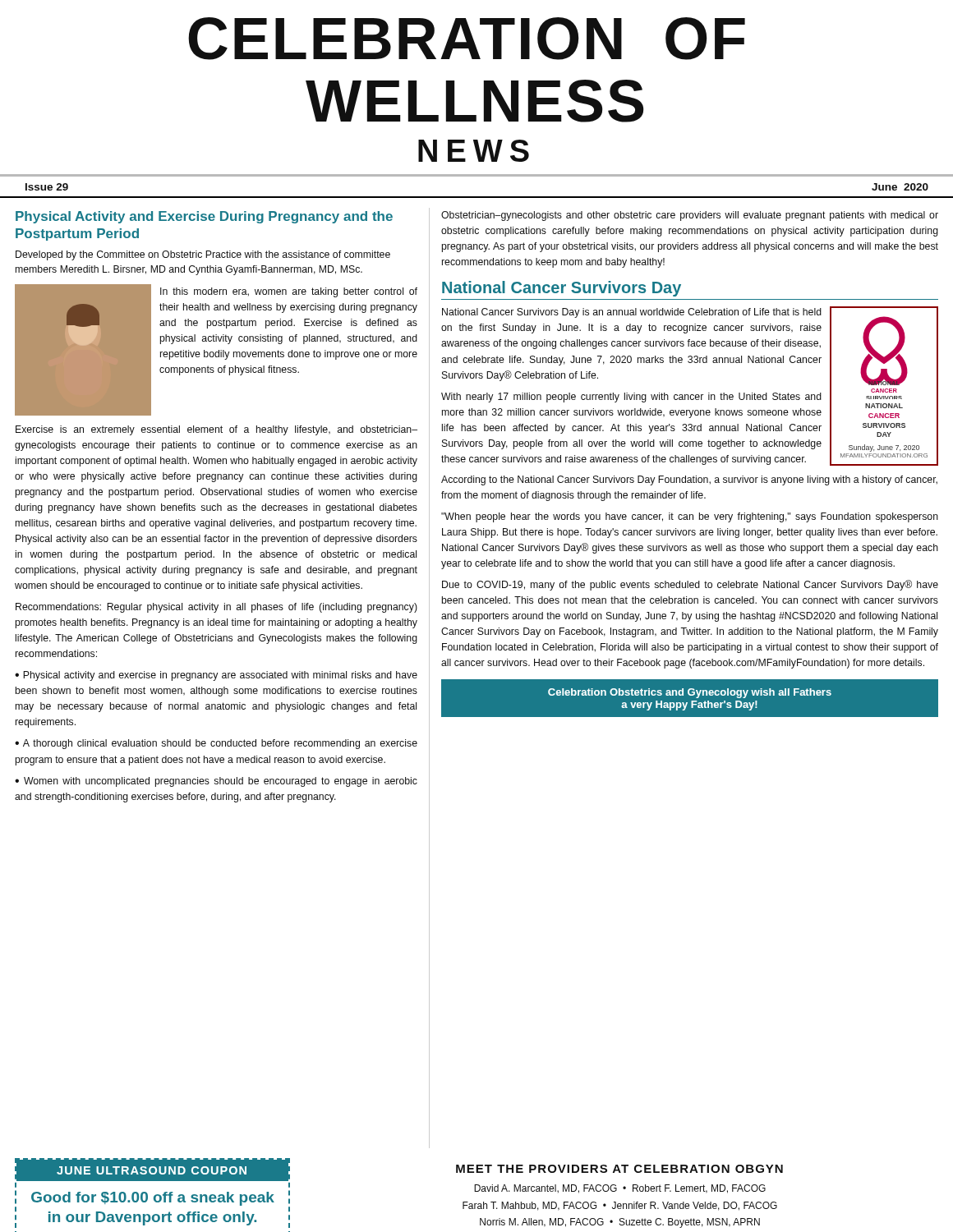Image resolution: width=953 pixels, height=1232 pixels.
Task: Select the section header containing "MEET THE PROVIDERS AT CELEBRATION"
Action: pos(620,1168)
